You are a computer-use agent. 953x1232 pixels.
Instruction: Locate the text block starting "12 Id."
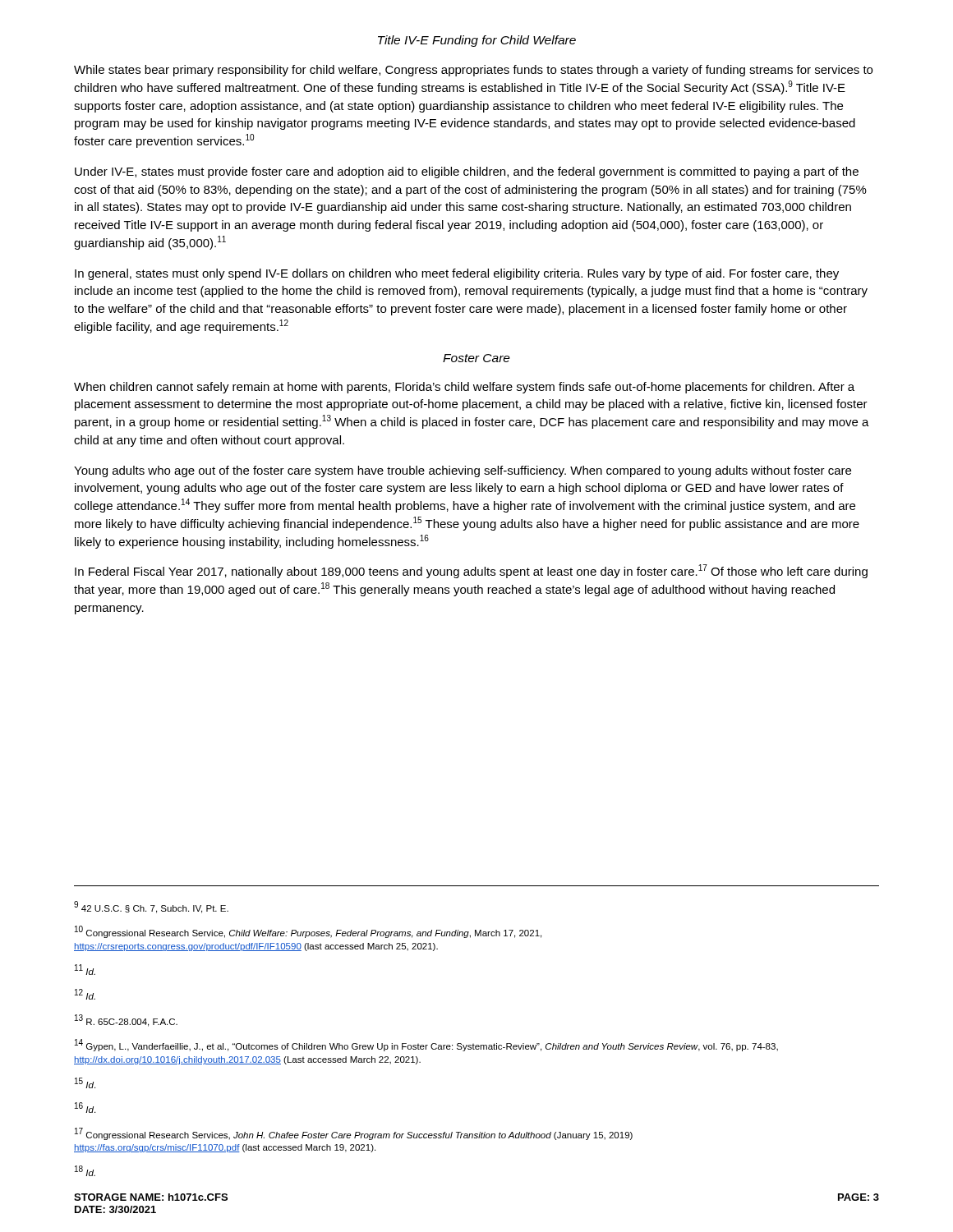85,994
